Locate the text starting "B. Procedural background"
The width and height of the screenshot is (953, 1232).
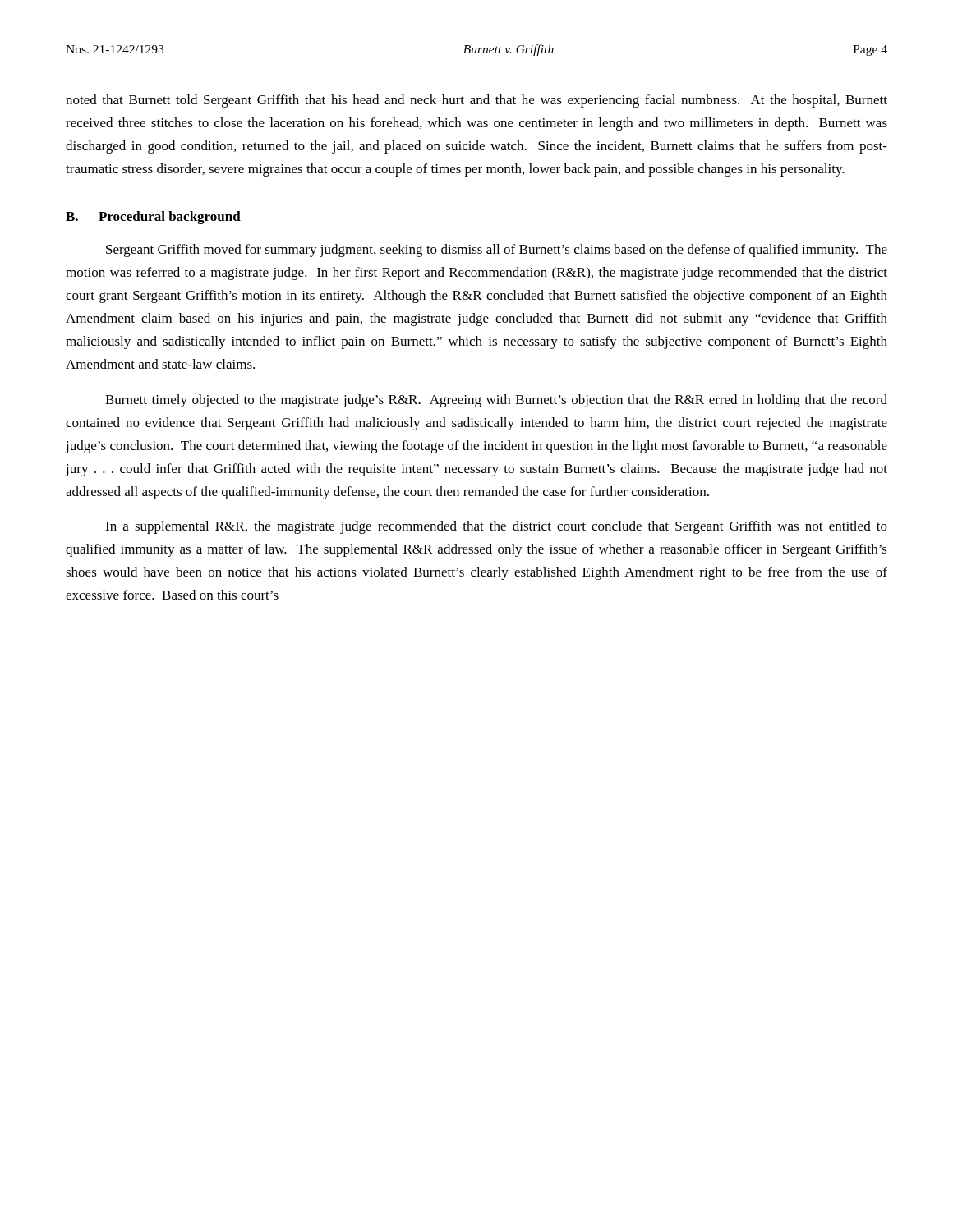pyautogui.click(x=153, y=217)
